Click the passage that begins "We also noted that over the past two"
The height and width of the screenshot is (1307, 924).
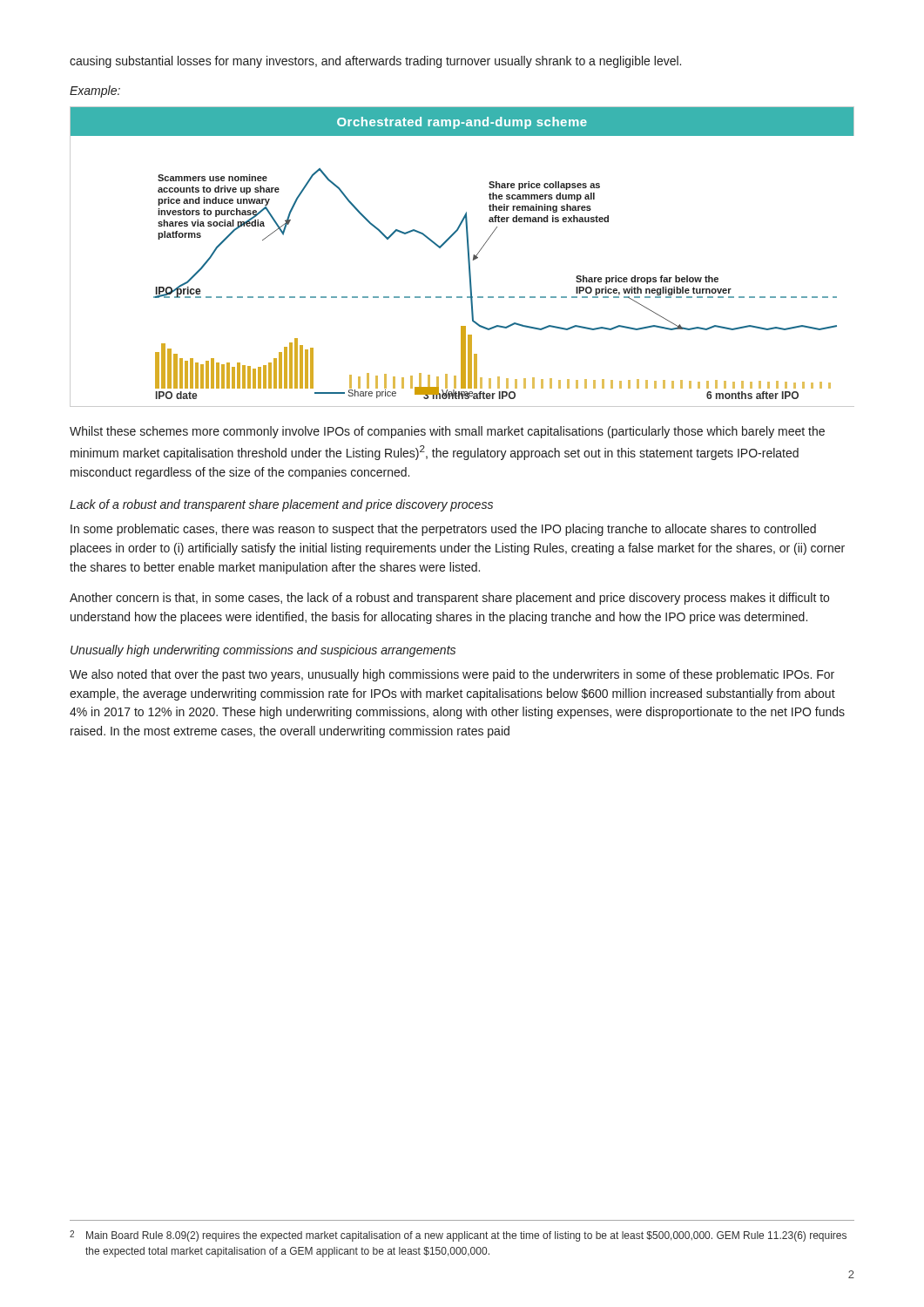[457, 703]
